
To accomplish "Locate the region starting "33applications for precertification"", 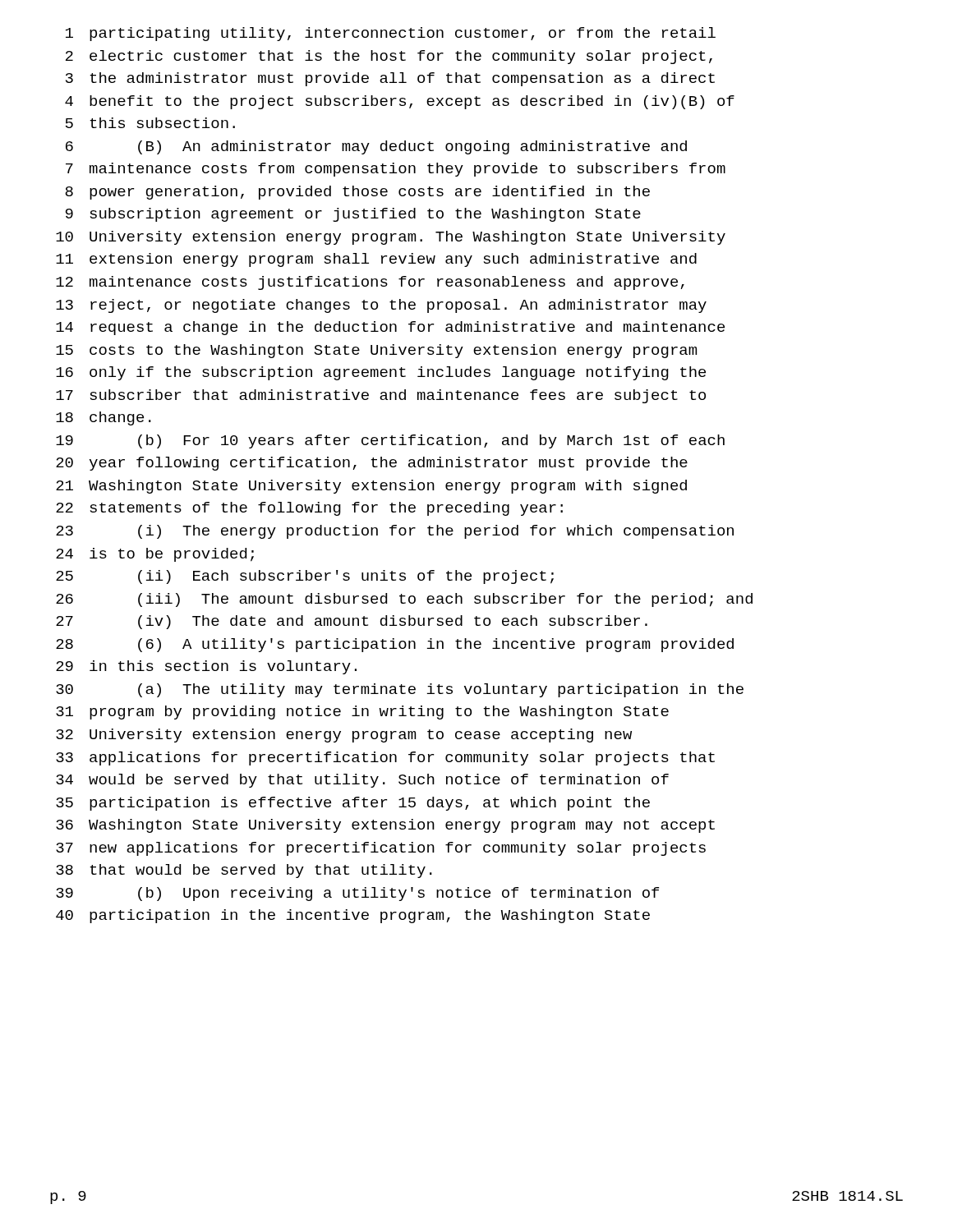I will 476,758.
